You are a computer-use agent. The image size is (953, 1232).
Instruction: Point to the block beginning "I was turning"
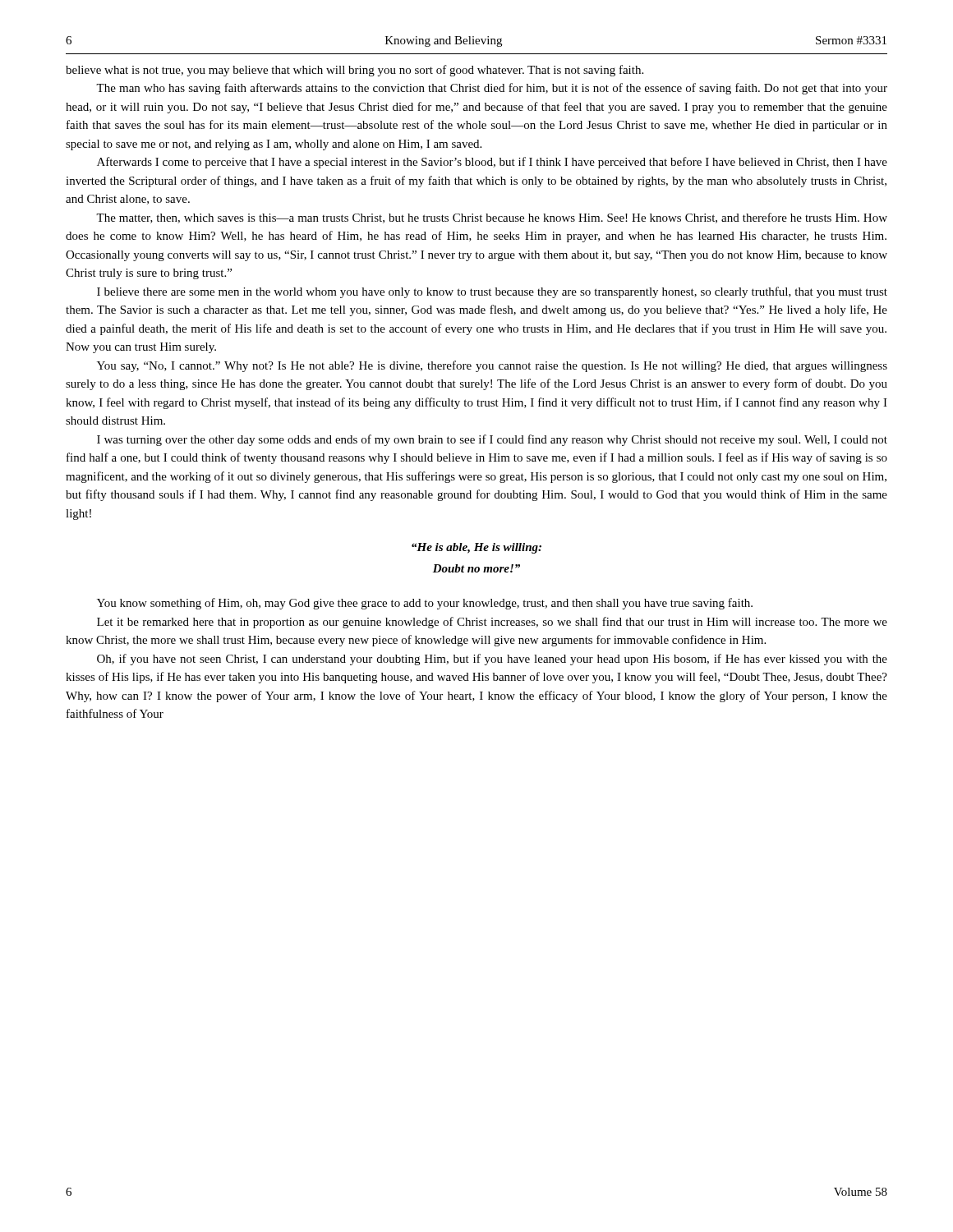coord(476,476)
